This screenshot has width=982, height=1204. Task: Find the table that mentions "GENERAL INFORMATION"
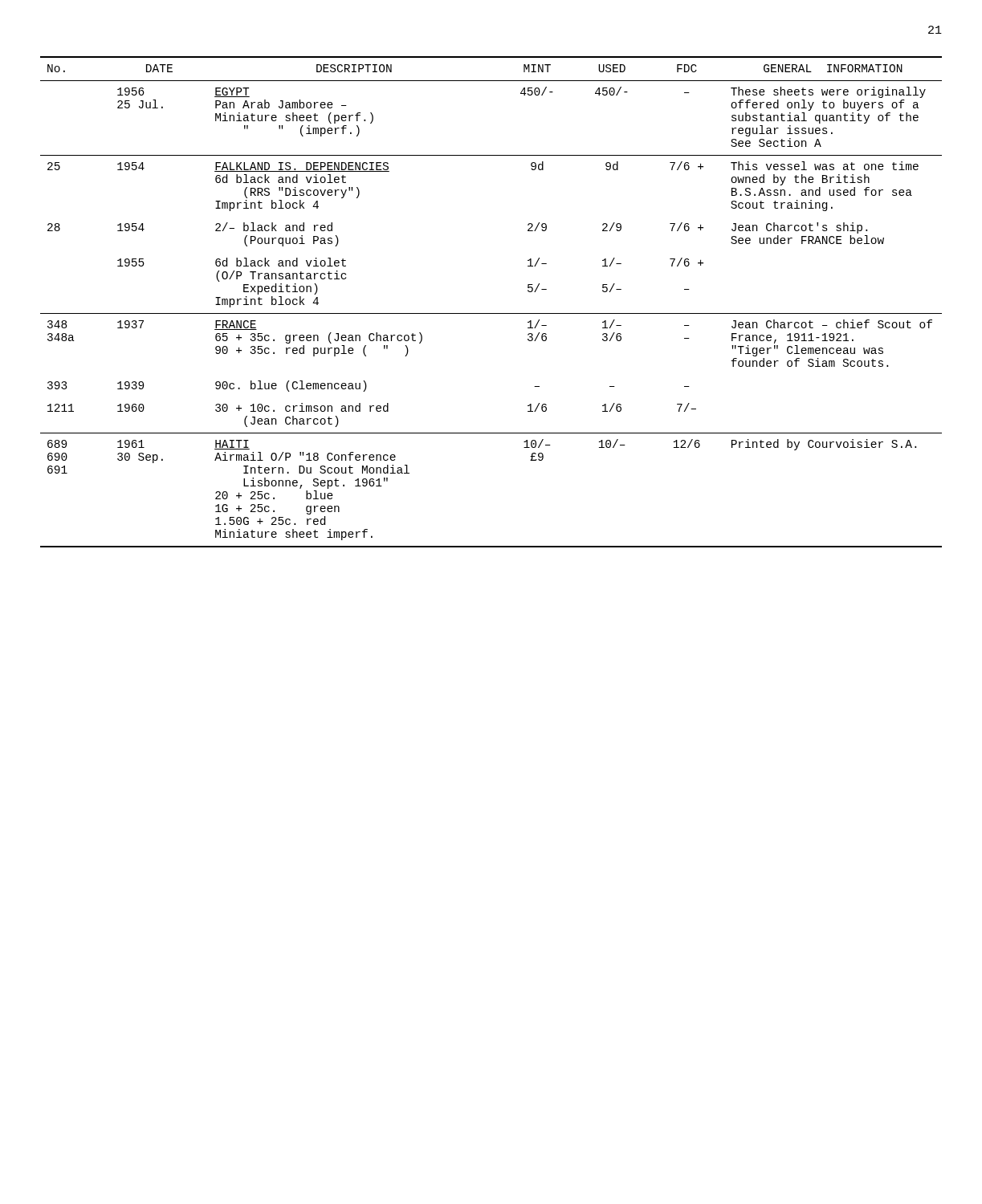(491, 302)
